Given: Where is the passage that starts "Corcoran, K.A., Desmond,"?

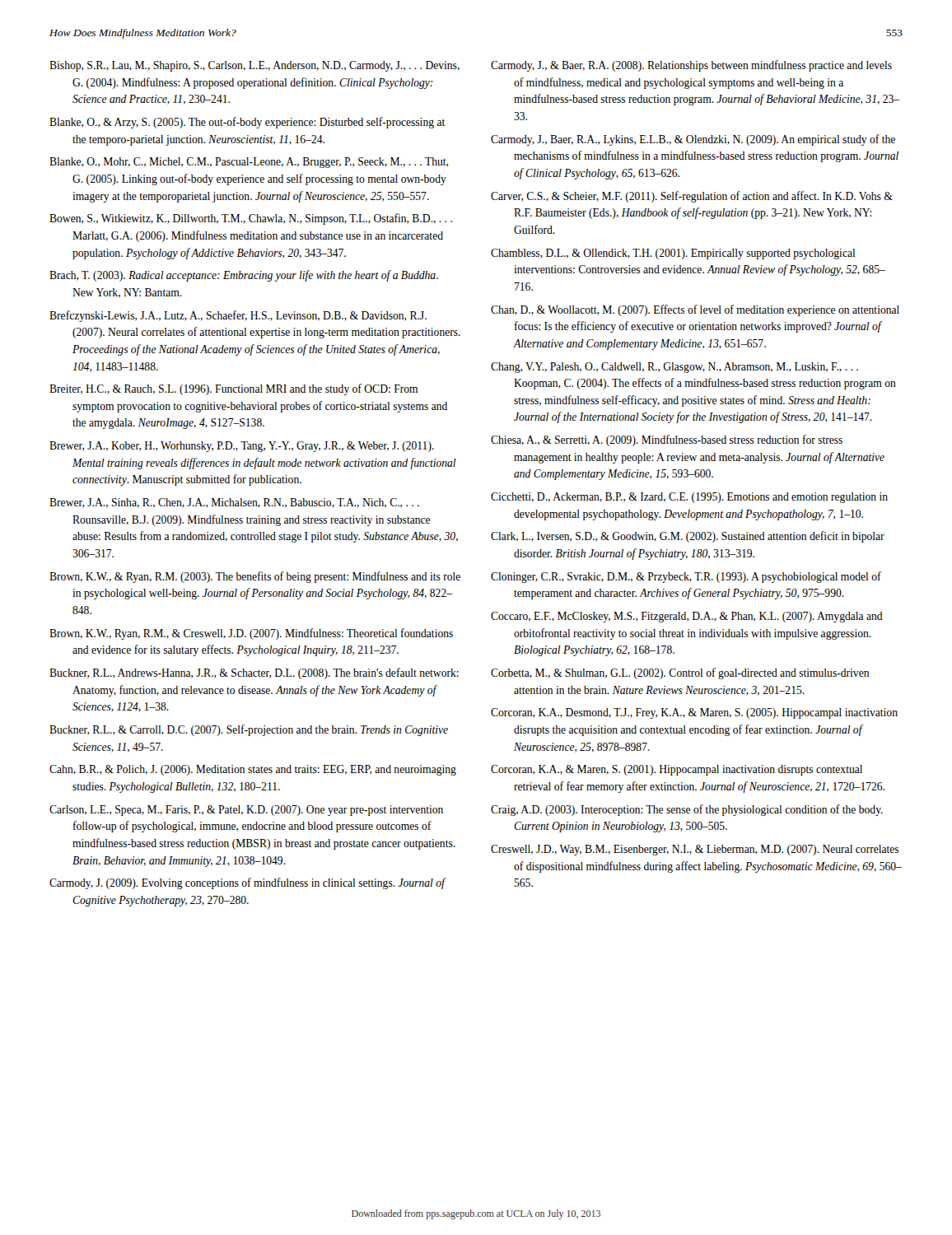Looking at the screenshot, I should point(694,730).
